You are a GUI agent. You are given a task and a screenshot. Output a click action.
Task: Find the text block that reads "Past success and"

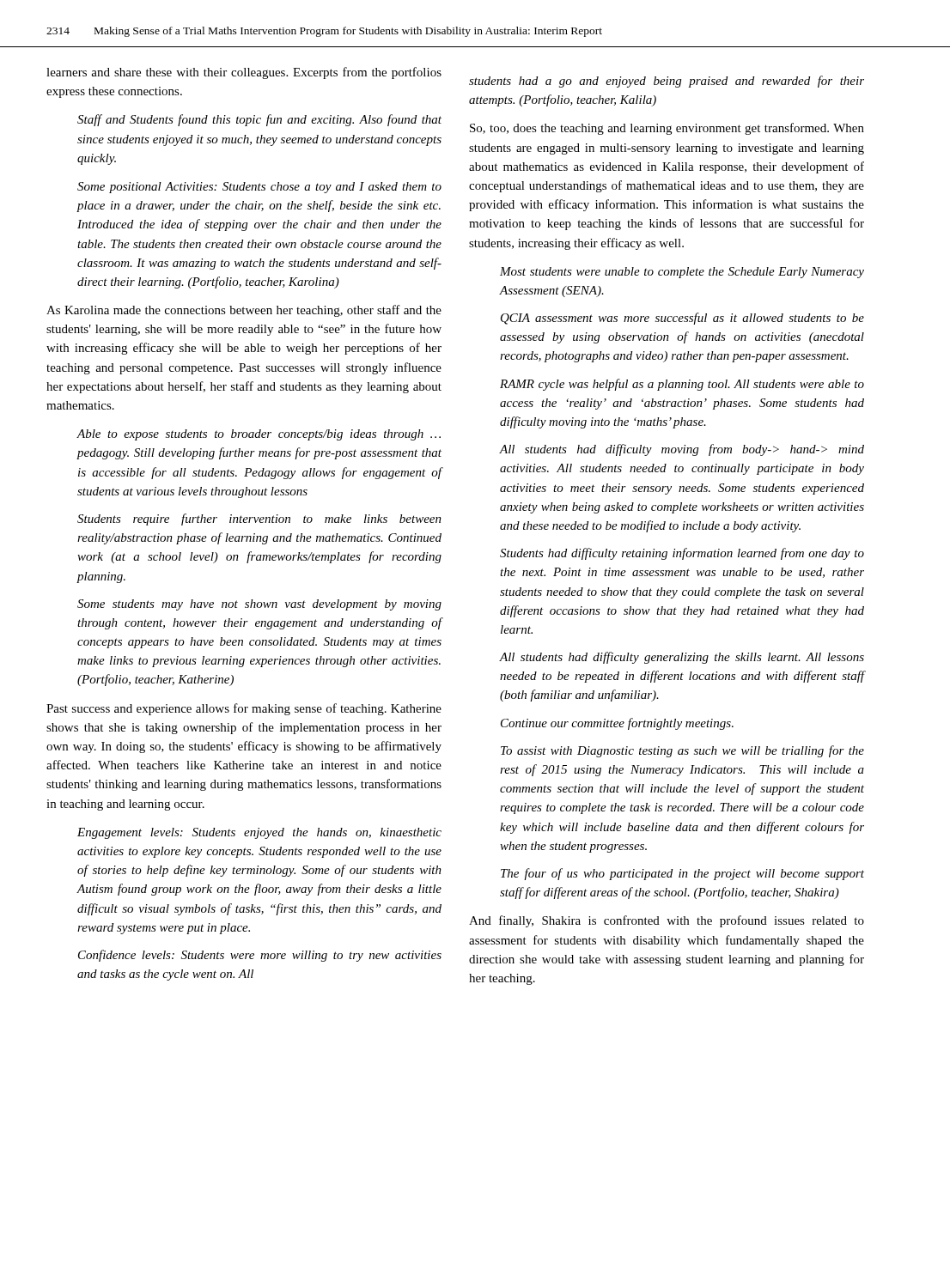point(244,756)
